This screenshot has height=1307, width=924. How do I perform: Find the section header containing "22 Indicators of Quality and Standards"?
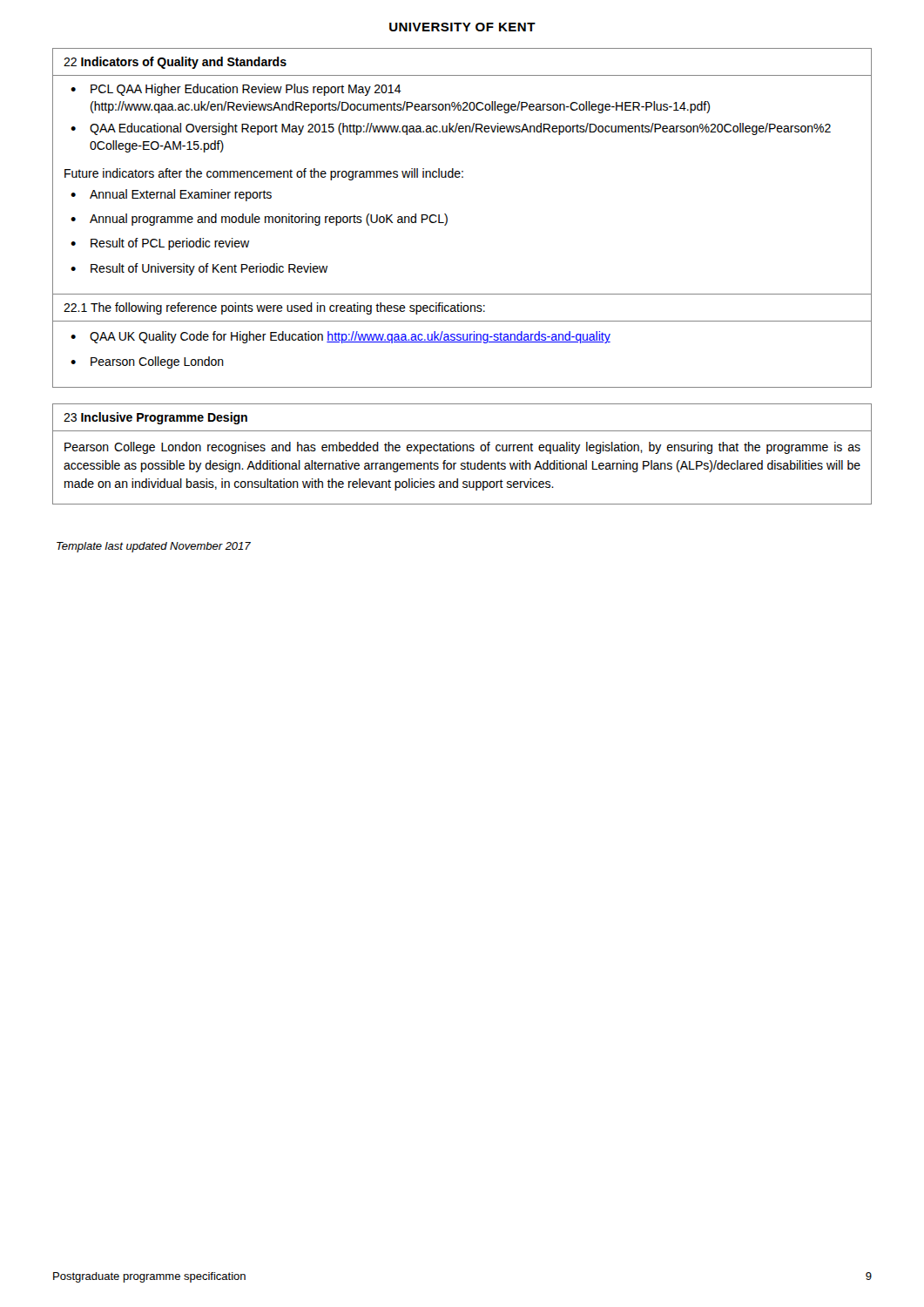tap(175, 62)
